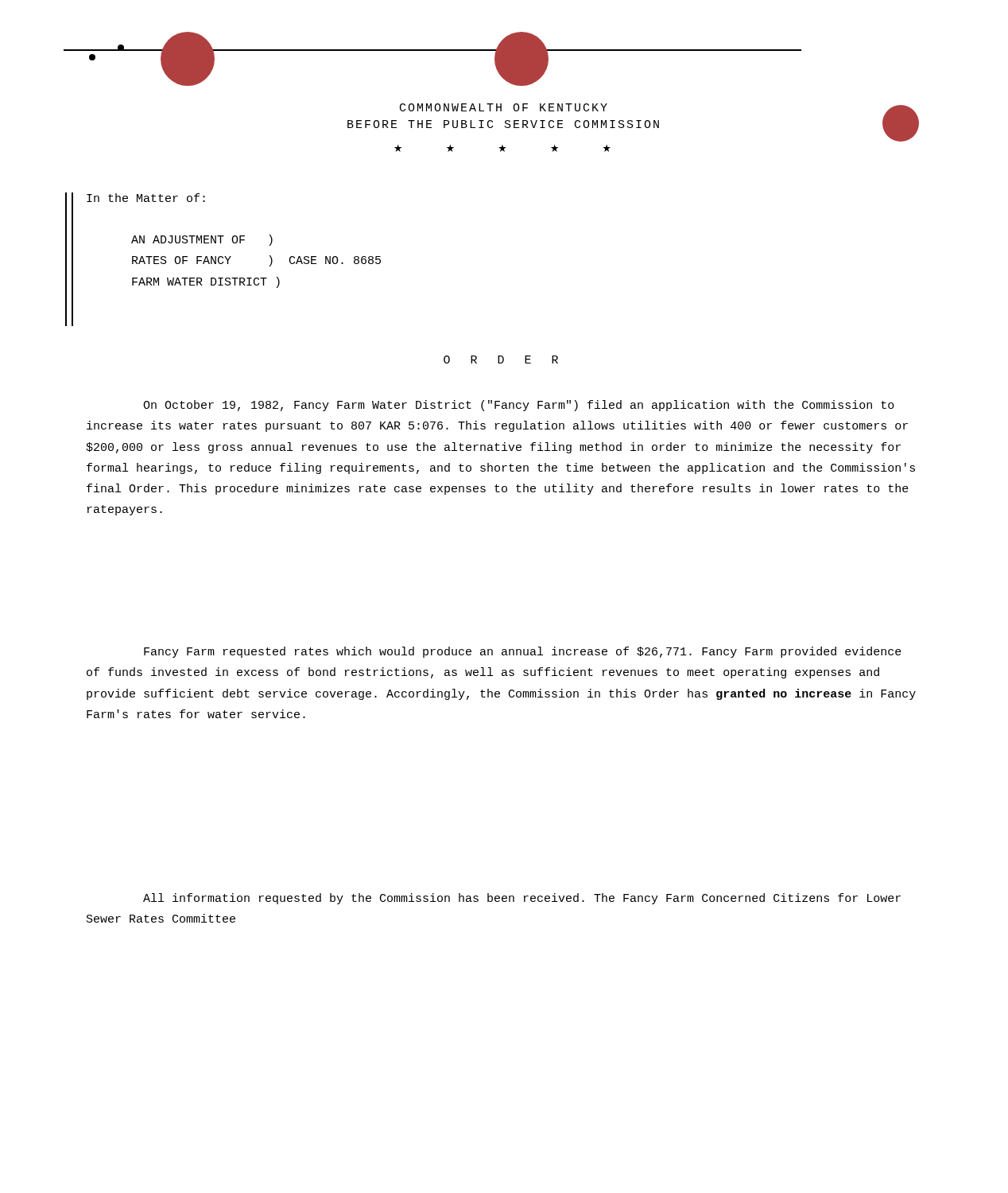Screen dimensions: 1193x1008
Task: Find the text starting "AN ADJUSTMENT OF ) RATES OF FANCY )"
Action: pos(202,240)
